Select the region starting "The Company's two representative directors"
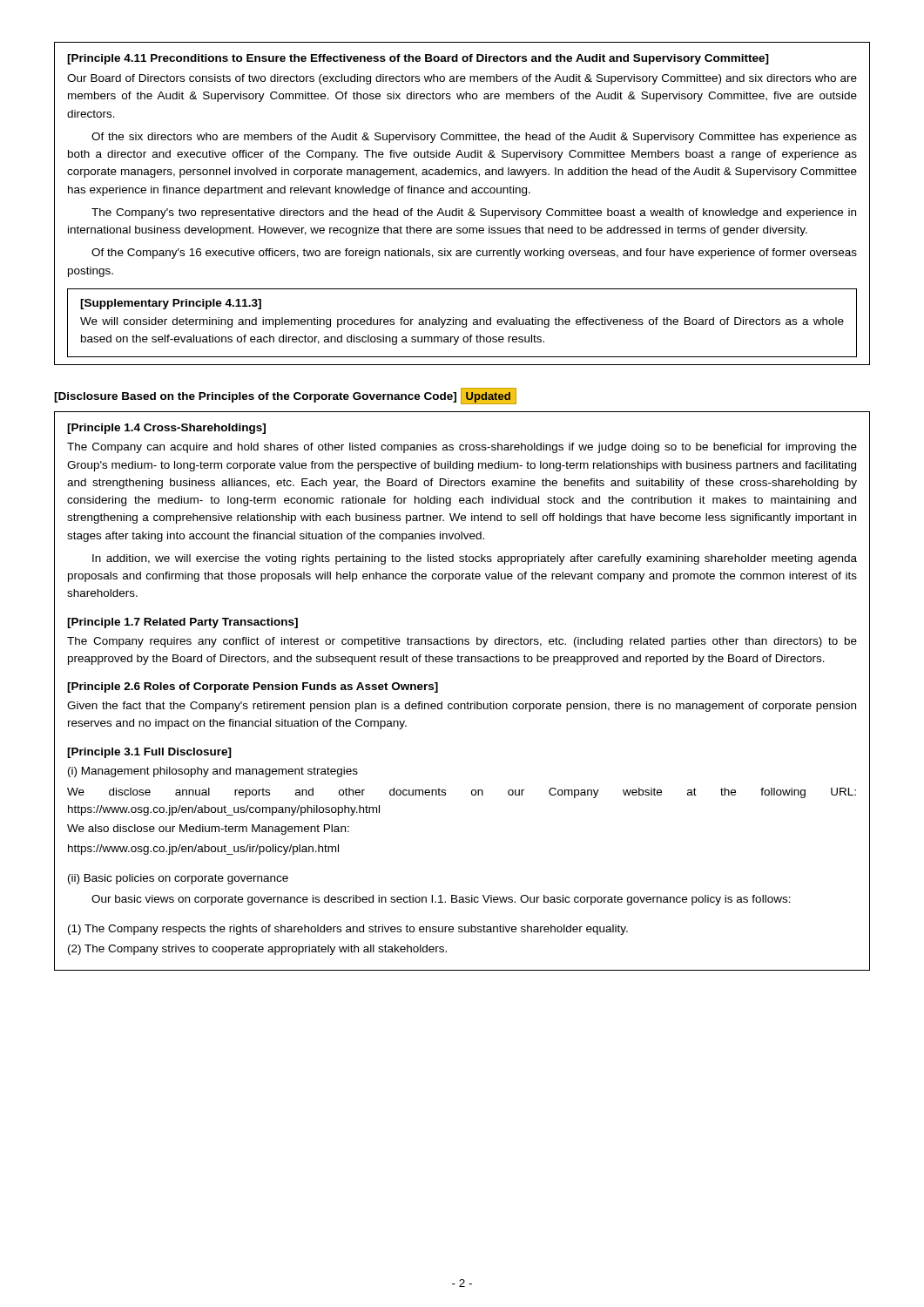 point(462,221)
